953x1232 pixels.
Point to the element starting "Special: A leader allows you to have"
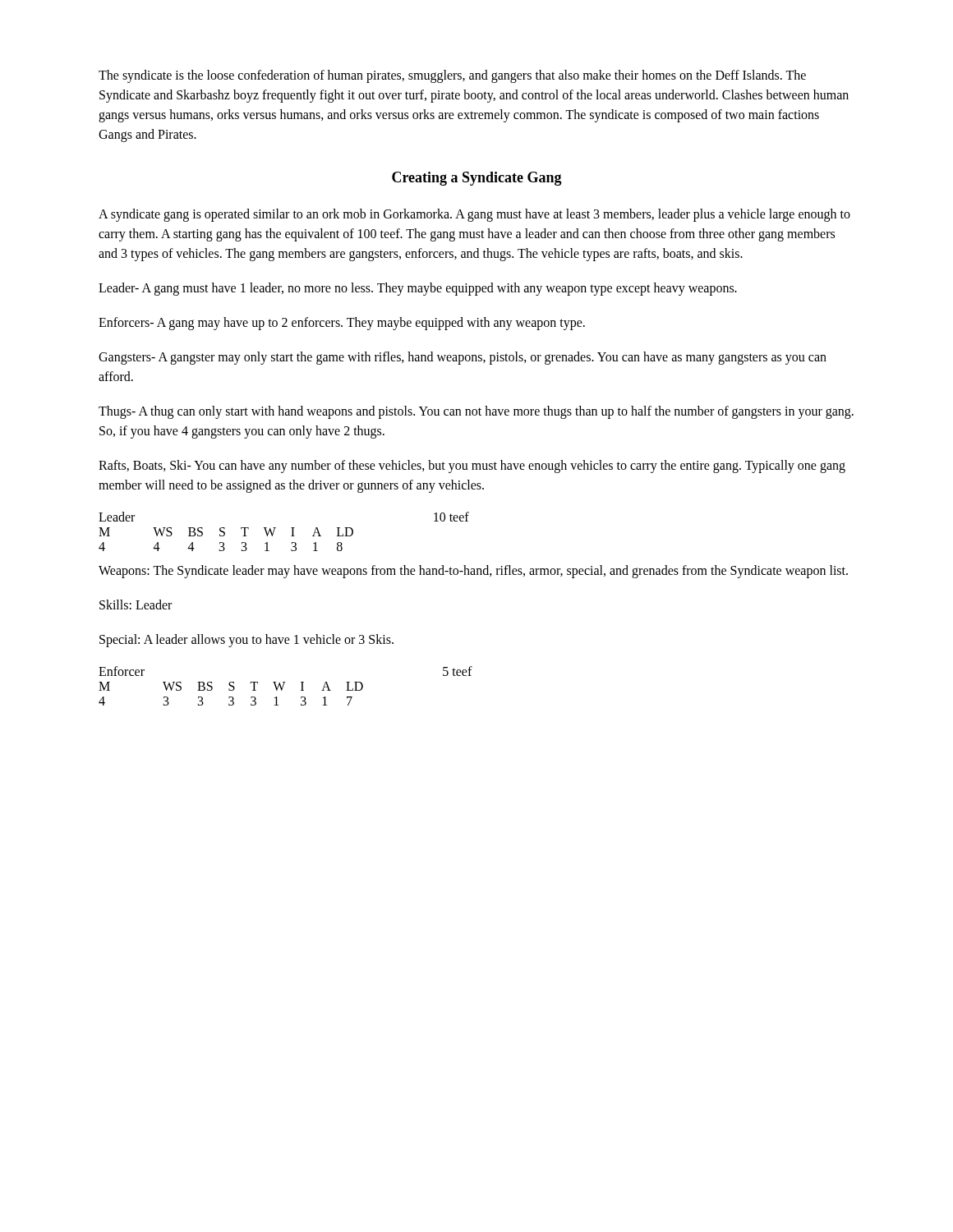coord(246,639)
